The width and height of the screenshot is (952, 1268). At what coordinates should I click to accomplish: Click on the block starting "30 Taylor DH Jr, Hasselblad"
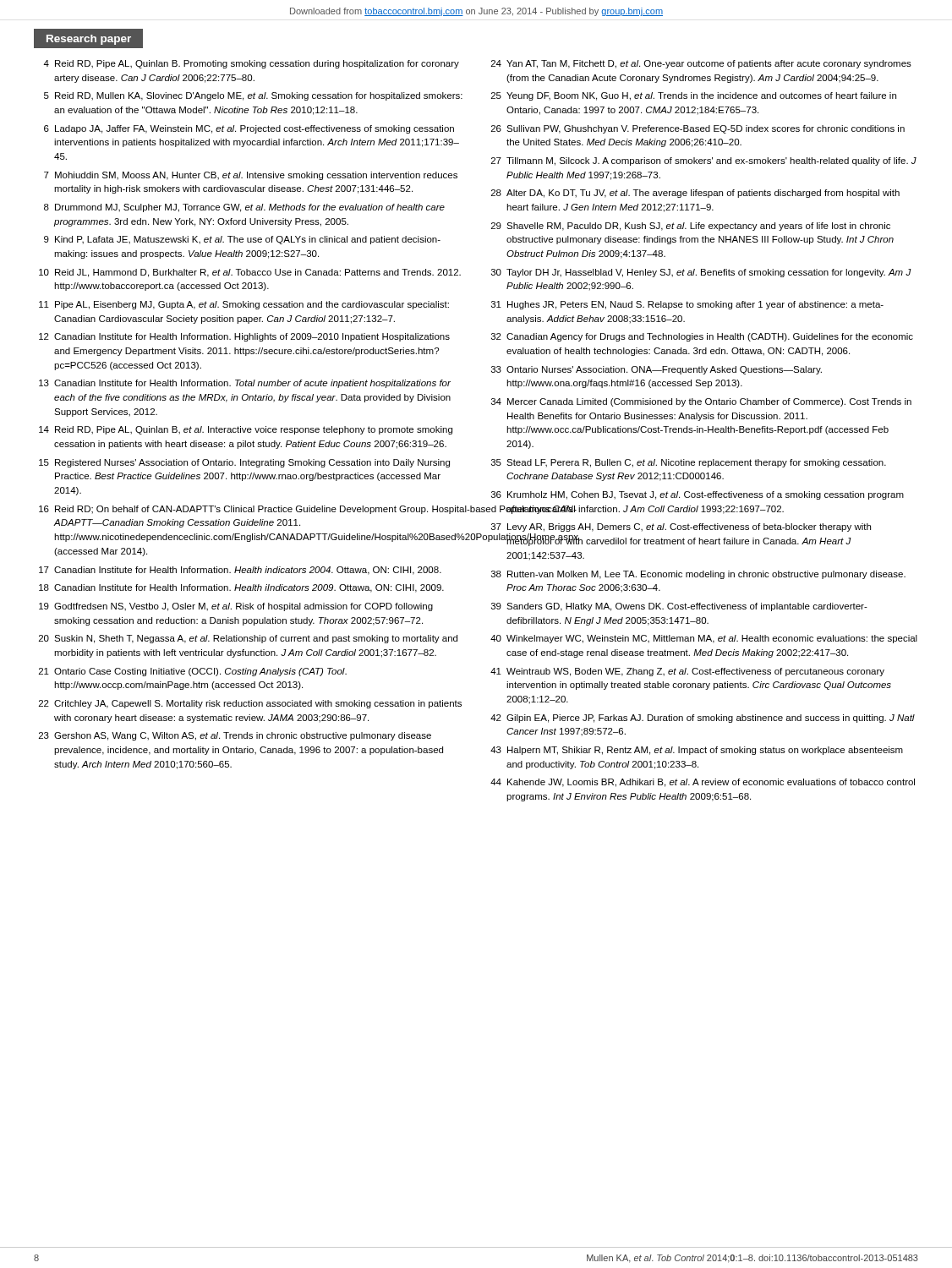point(702,279)
